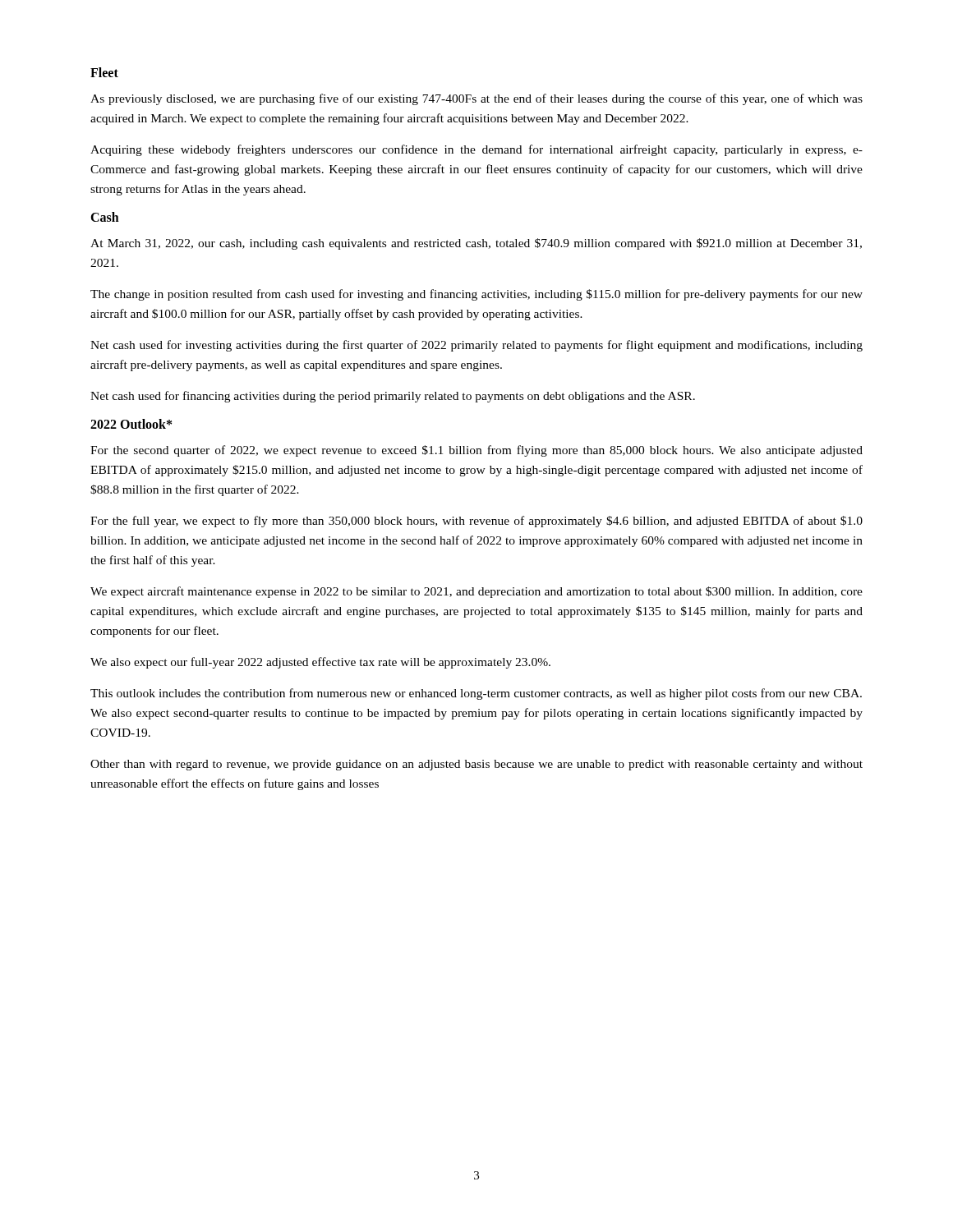Navigate to the passage starting "We expect aircraft"
Image resolution: width=953 pixels, height=1232 pixels.
coord(476,611)
